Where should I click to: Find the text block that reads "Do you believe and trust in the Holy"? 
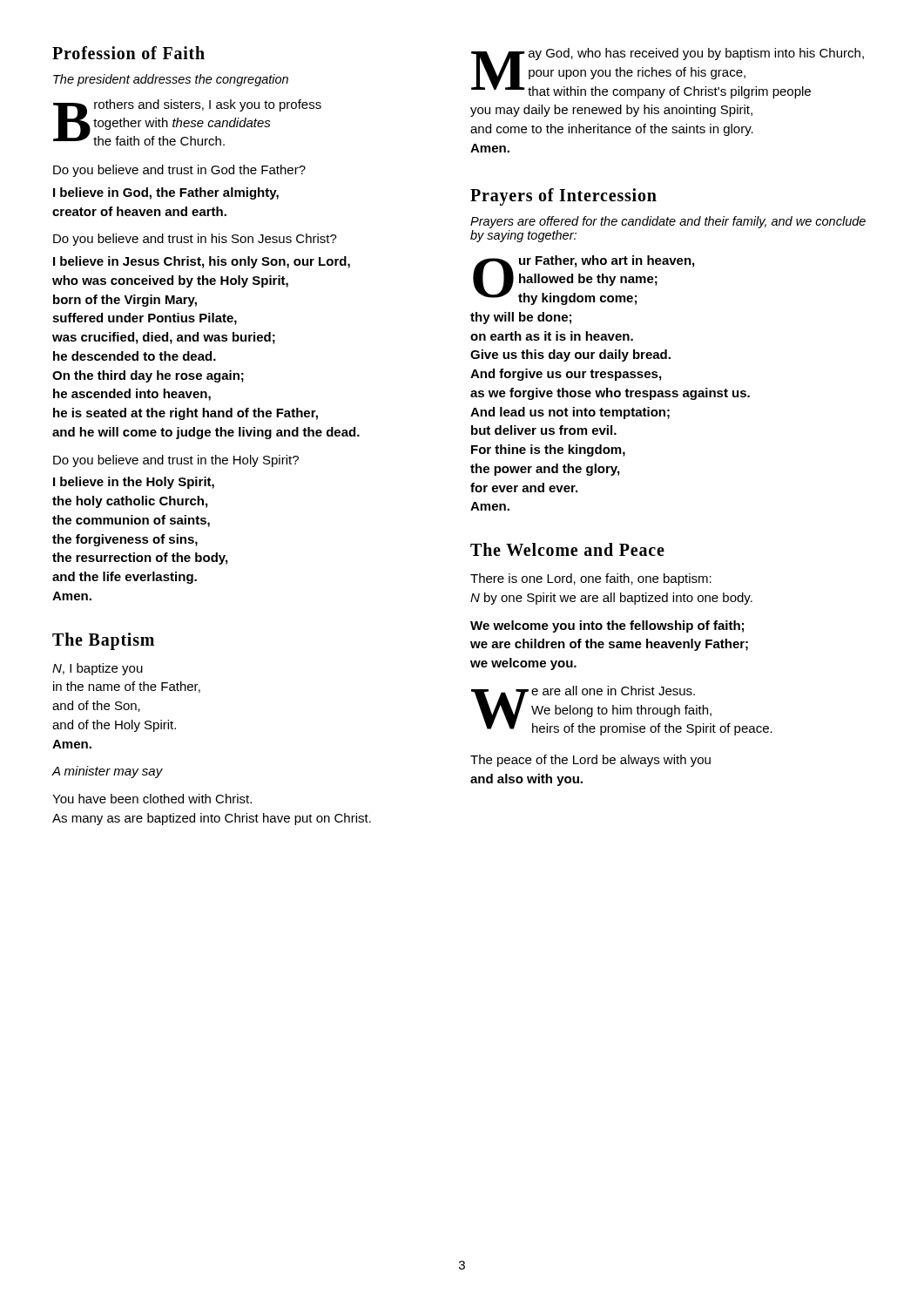176,461
